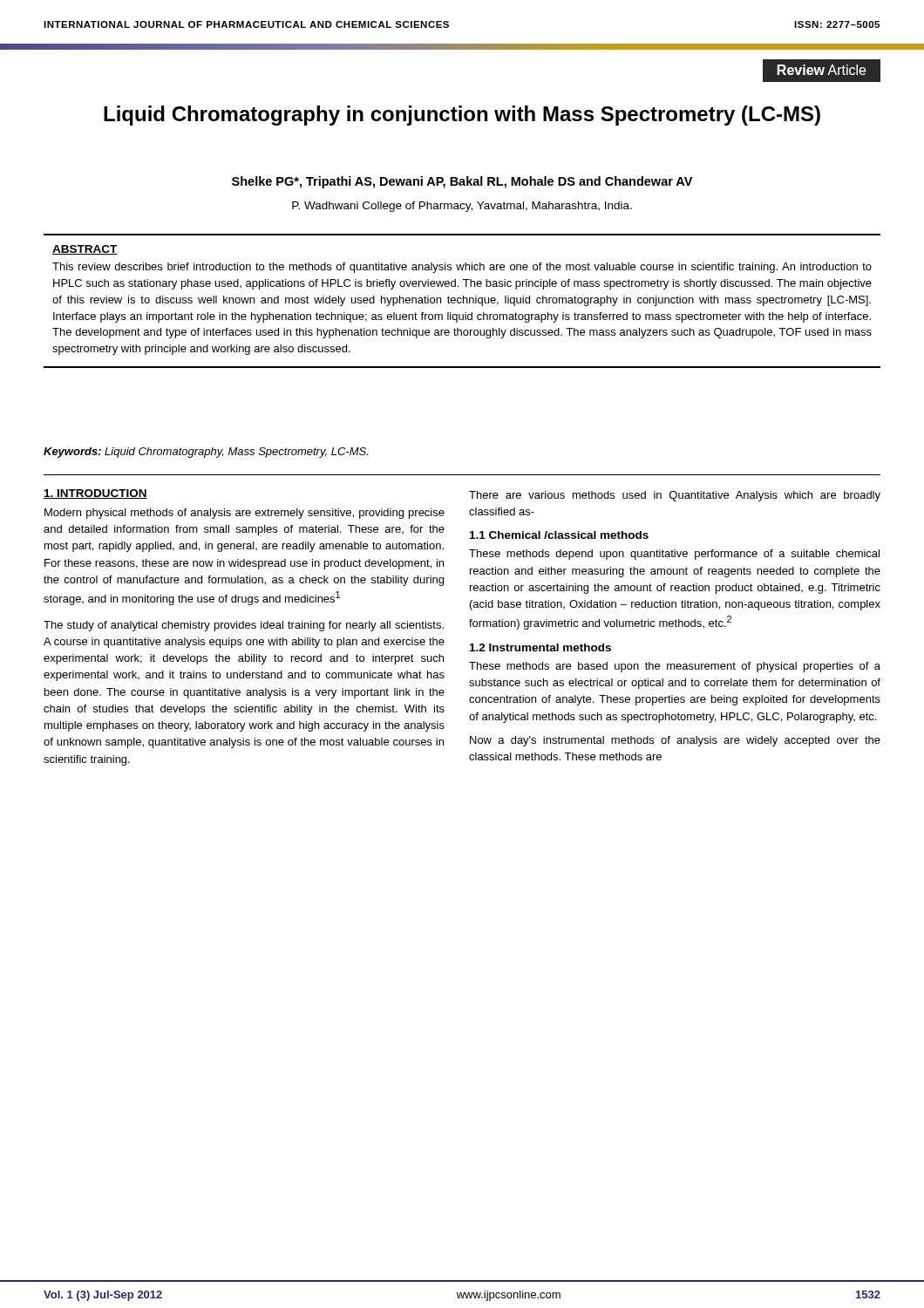
Task: Where is the passage that starts "These methods are based upon the measurement of"?
Action: [x=675, y=691]
